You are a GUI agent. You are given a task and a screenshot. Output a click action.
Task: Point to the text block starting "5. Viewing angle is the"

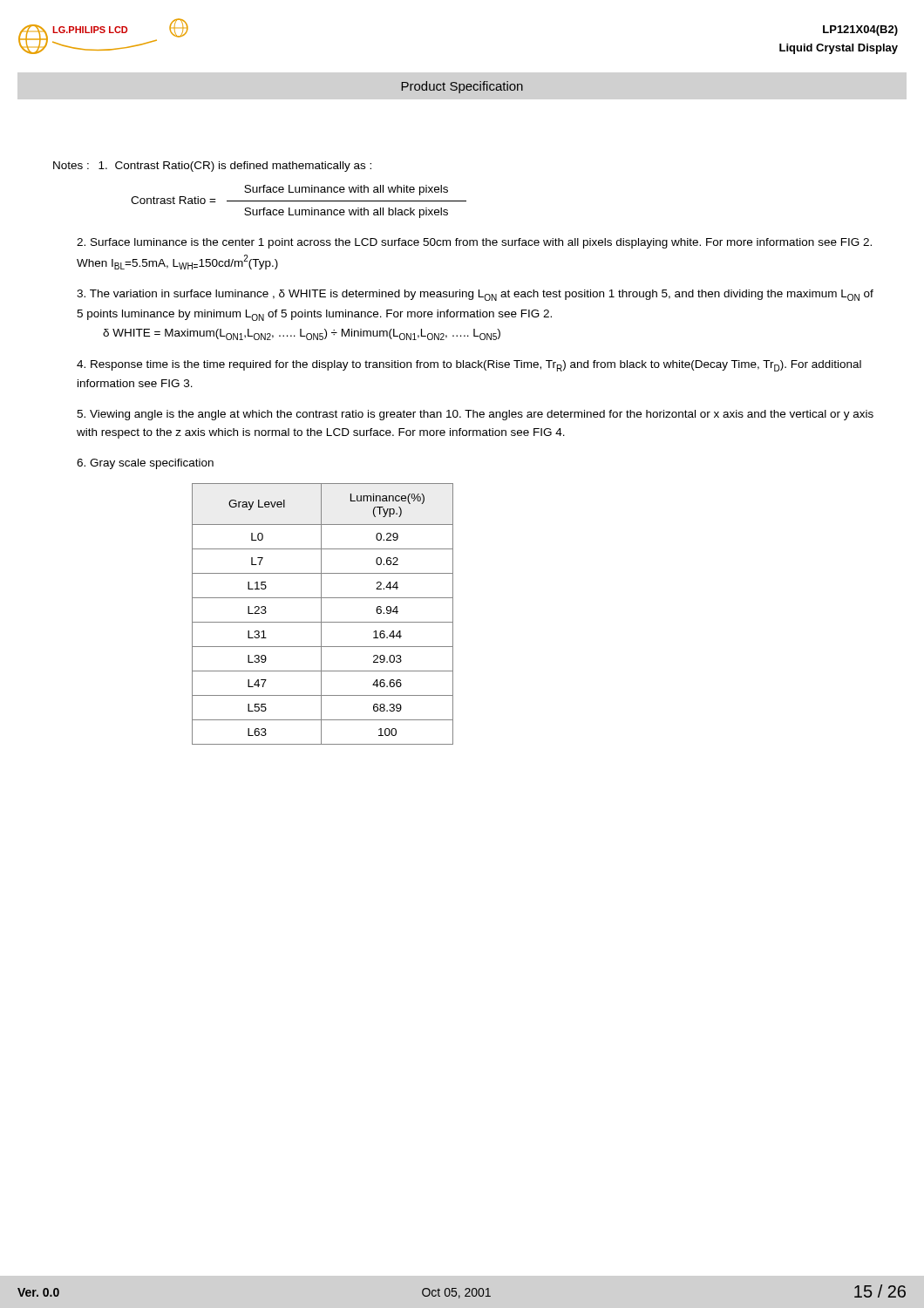point(475,423)
